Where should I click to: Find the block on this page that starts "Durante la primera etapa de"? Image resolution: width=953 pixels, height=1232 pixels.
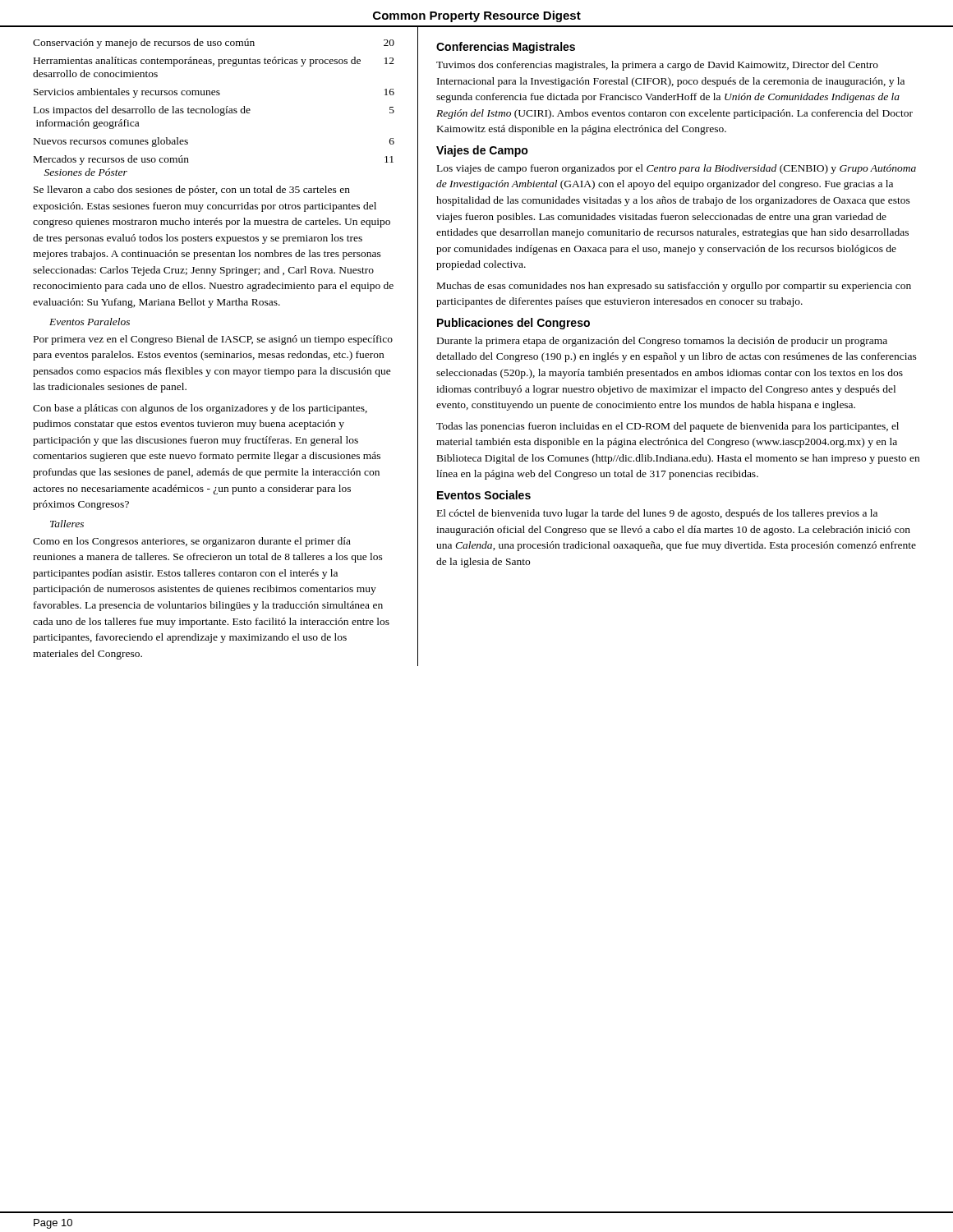(676, 372)
